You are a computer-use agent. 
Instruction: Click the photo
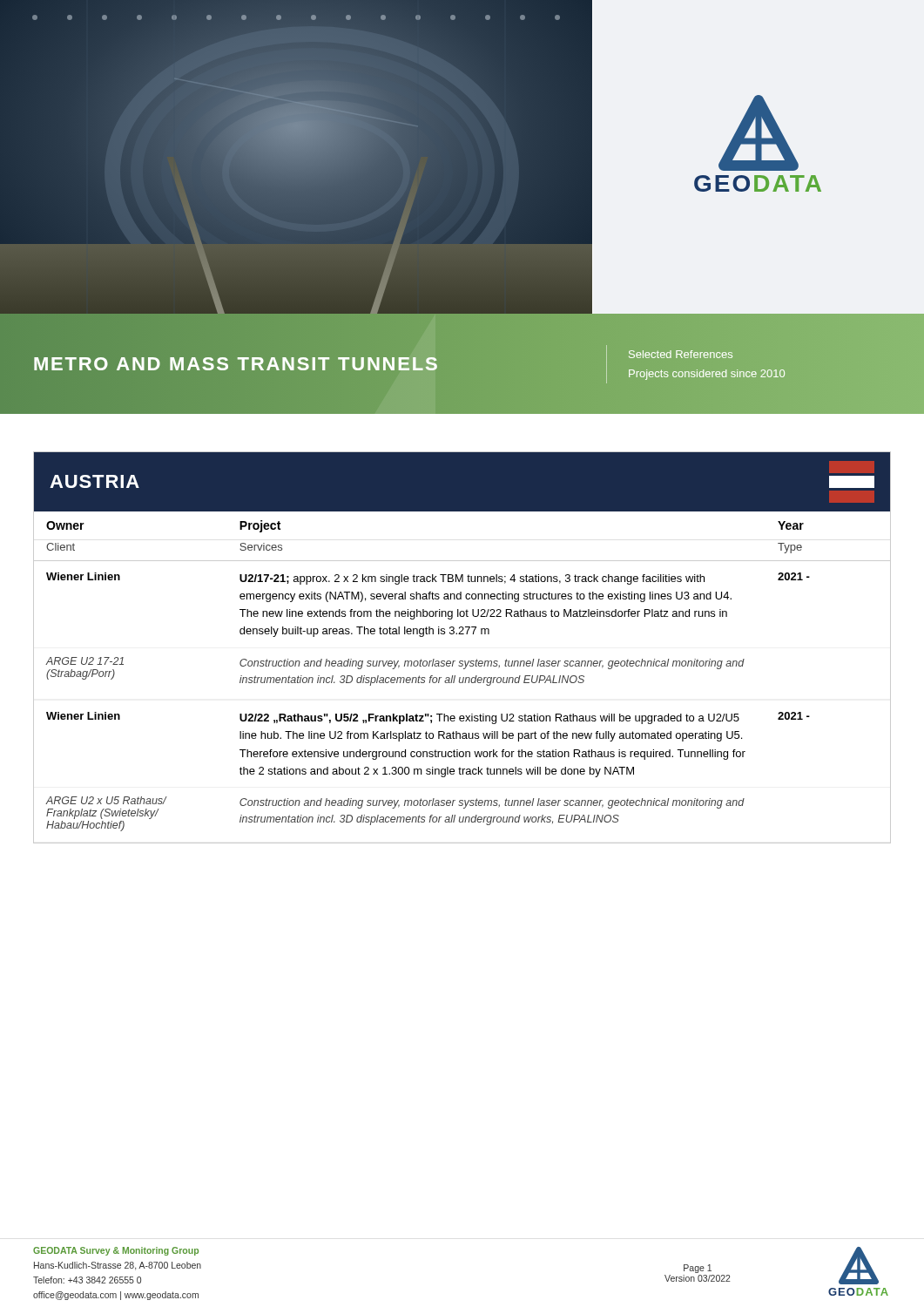(462, 157)
